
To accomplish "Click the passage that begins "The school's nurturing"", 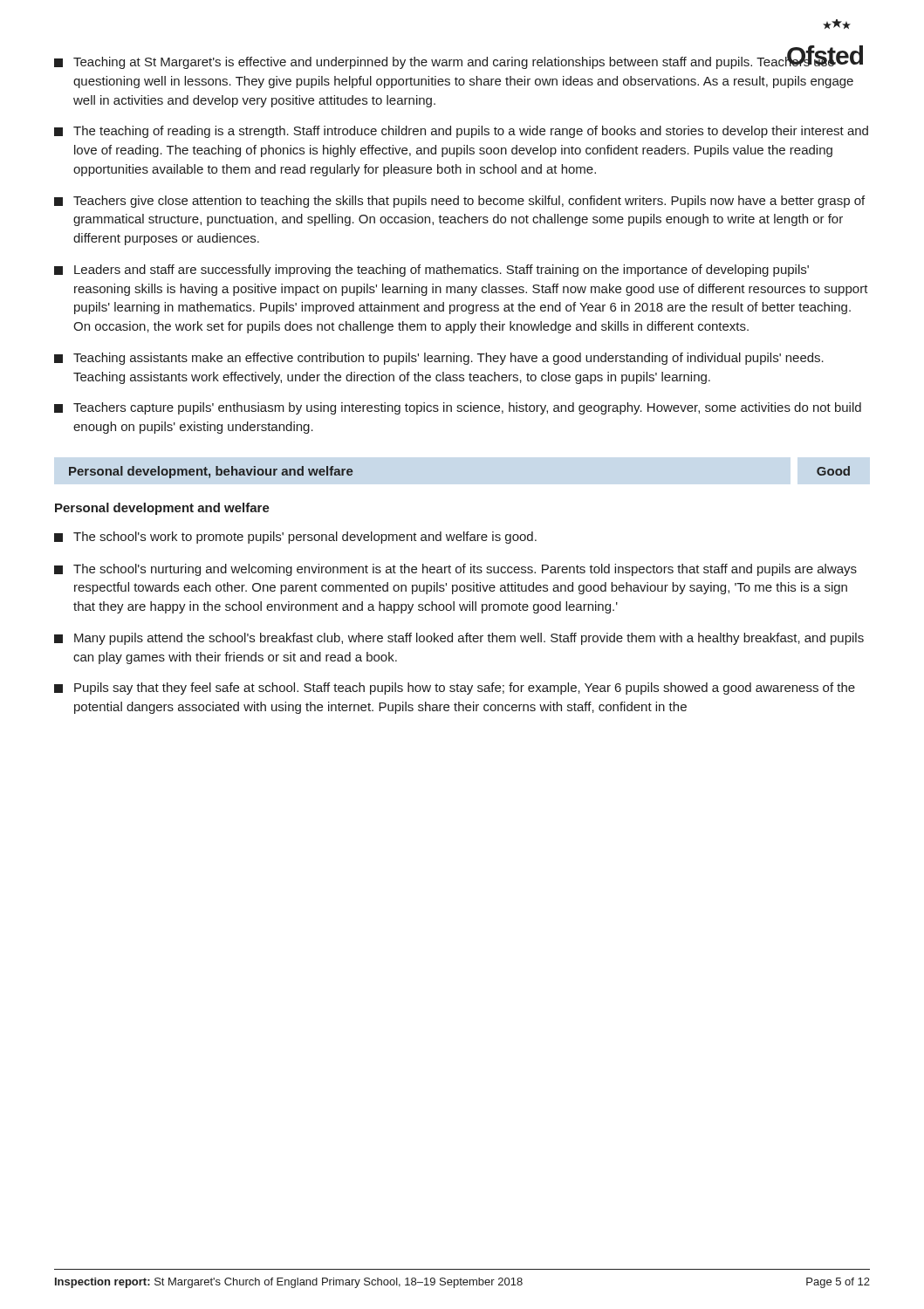I will (462, 587).
